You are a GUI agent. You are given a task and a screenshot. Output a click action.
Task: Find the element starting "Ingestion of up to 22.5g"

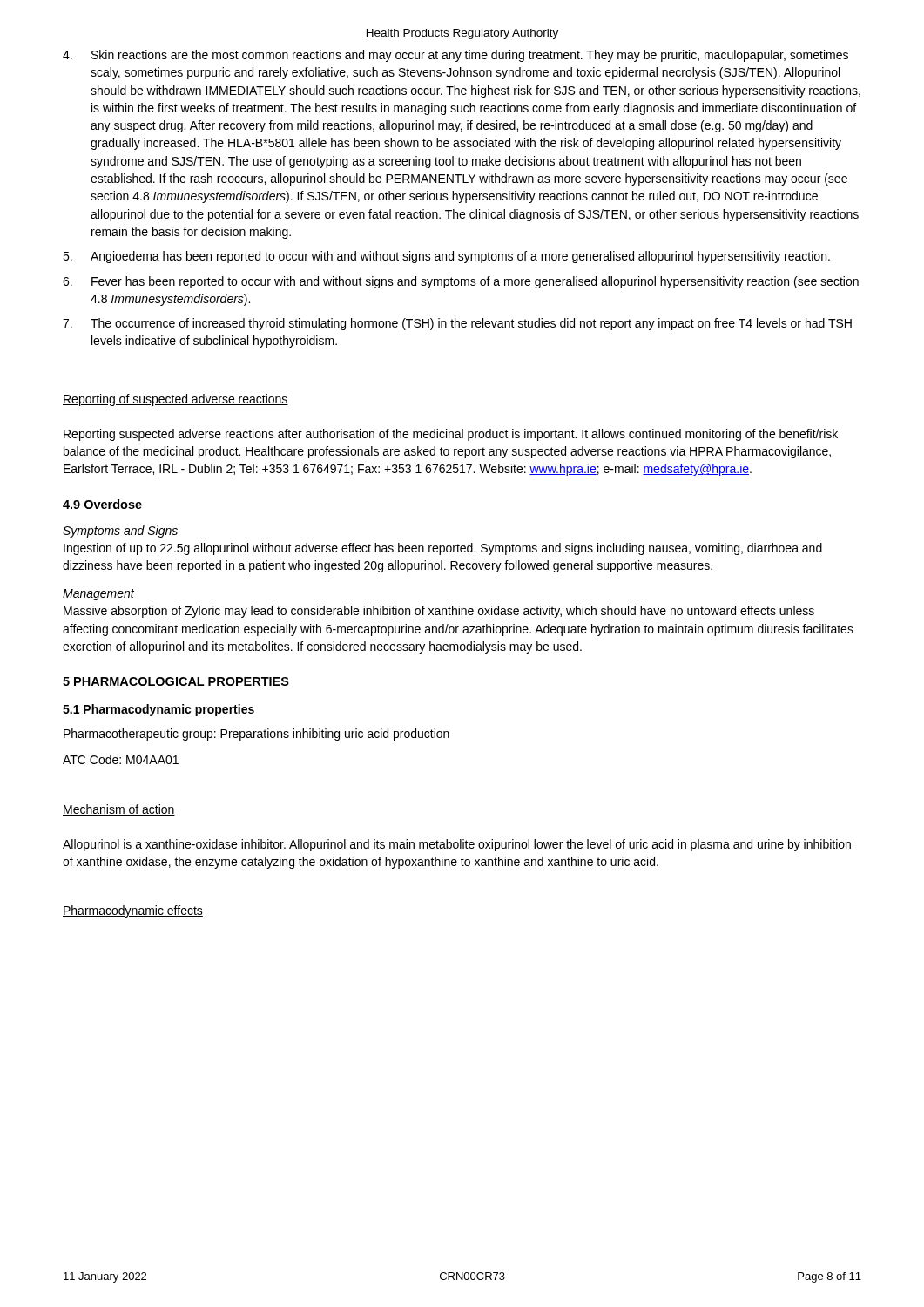(443, 557)
